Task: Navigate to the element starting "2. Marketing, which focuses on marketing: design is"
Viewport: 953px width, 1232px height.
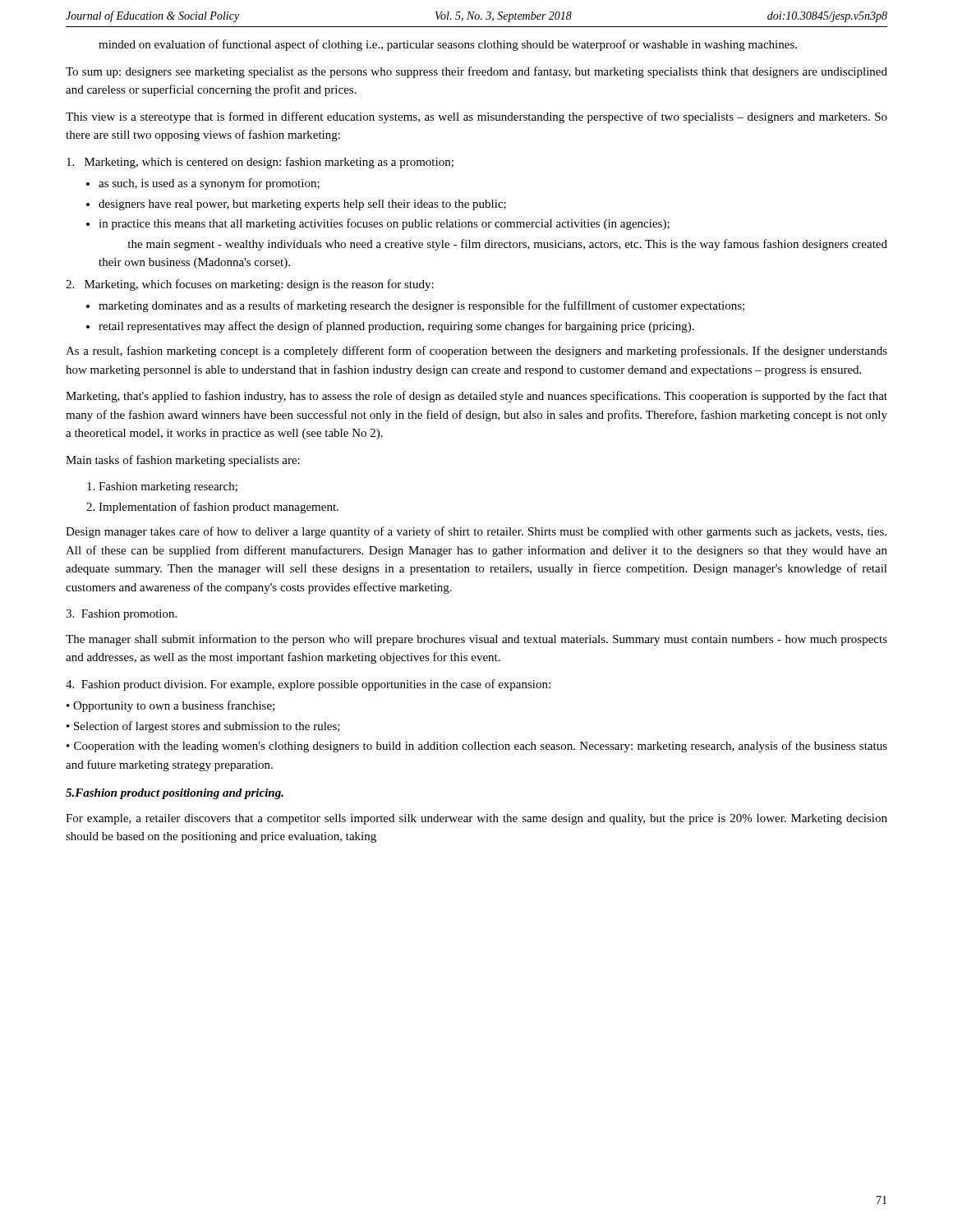Action: (x=250, y=285)
